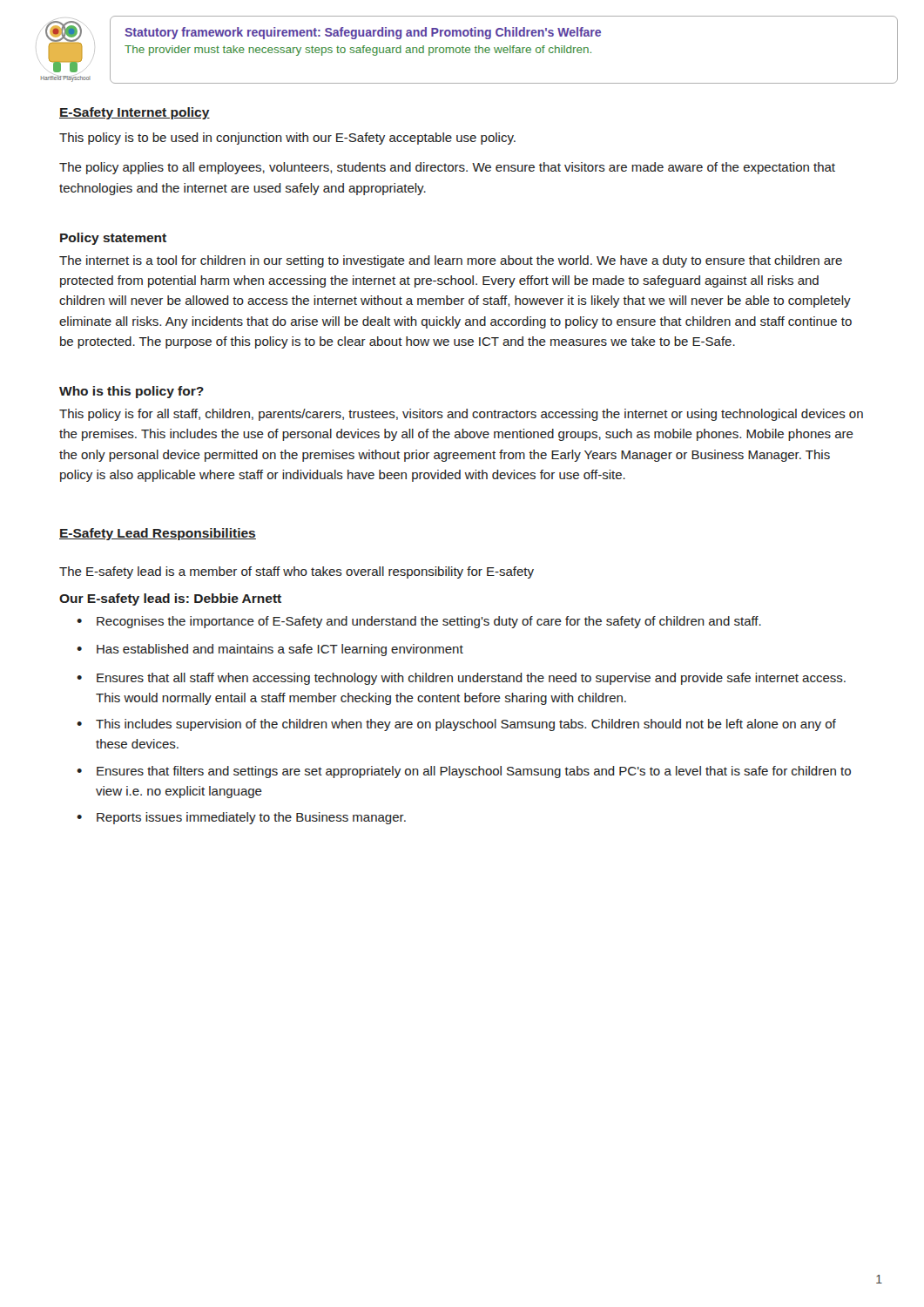Click where it says "E-Safety Lead Responsibilities"
This screenshot has width=924, height=1307.
point(158,534)
